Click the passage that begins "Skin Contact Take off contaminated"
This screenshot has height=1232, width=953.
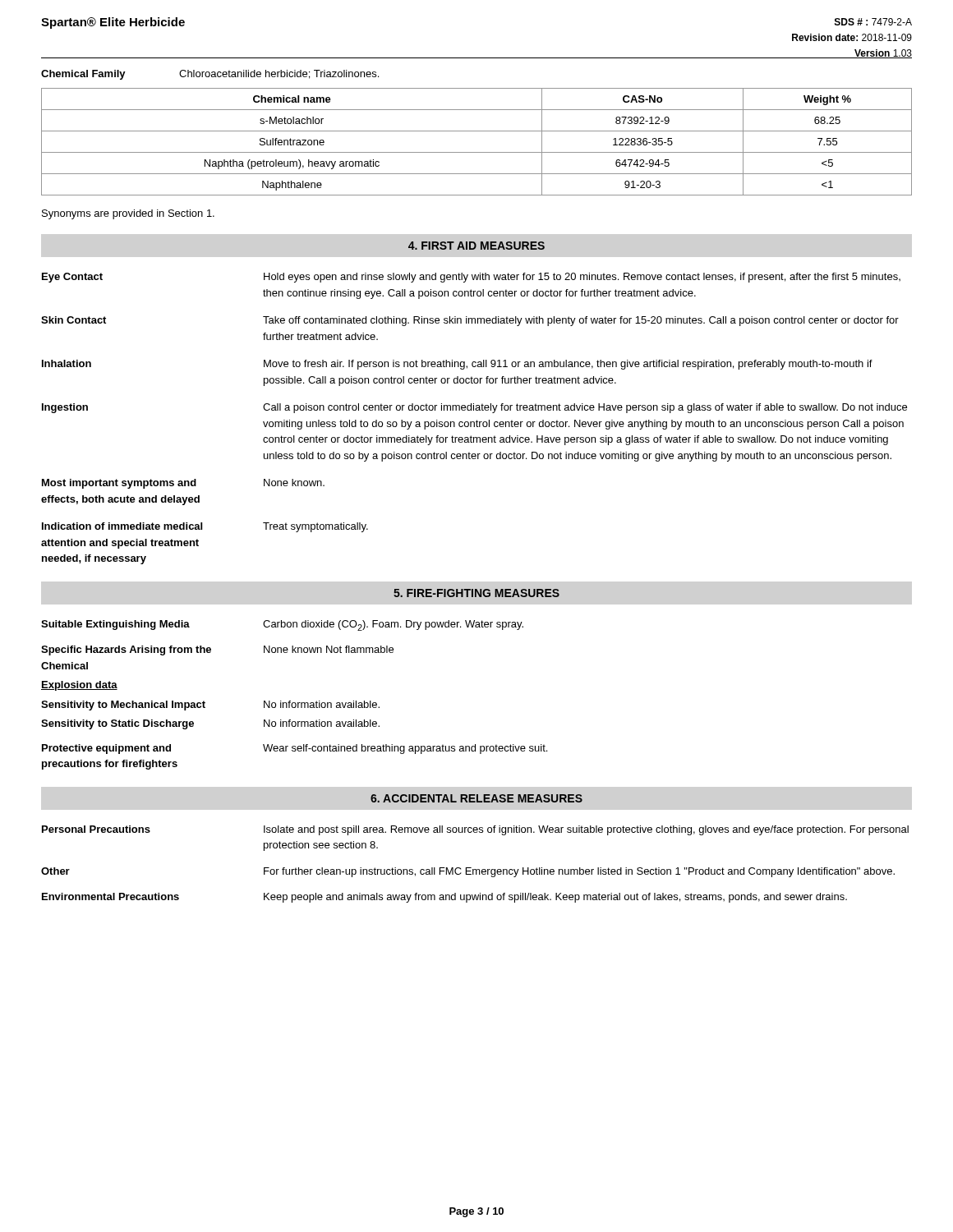[476, 328]
